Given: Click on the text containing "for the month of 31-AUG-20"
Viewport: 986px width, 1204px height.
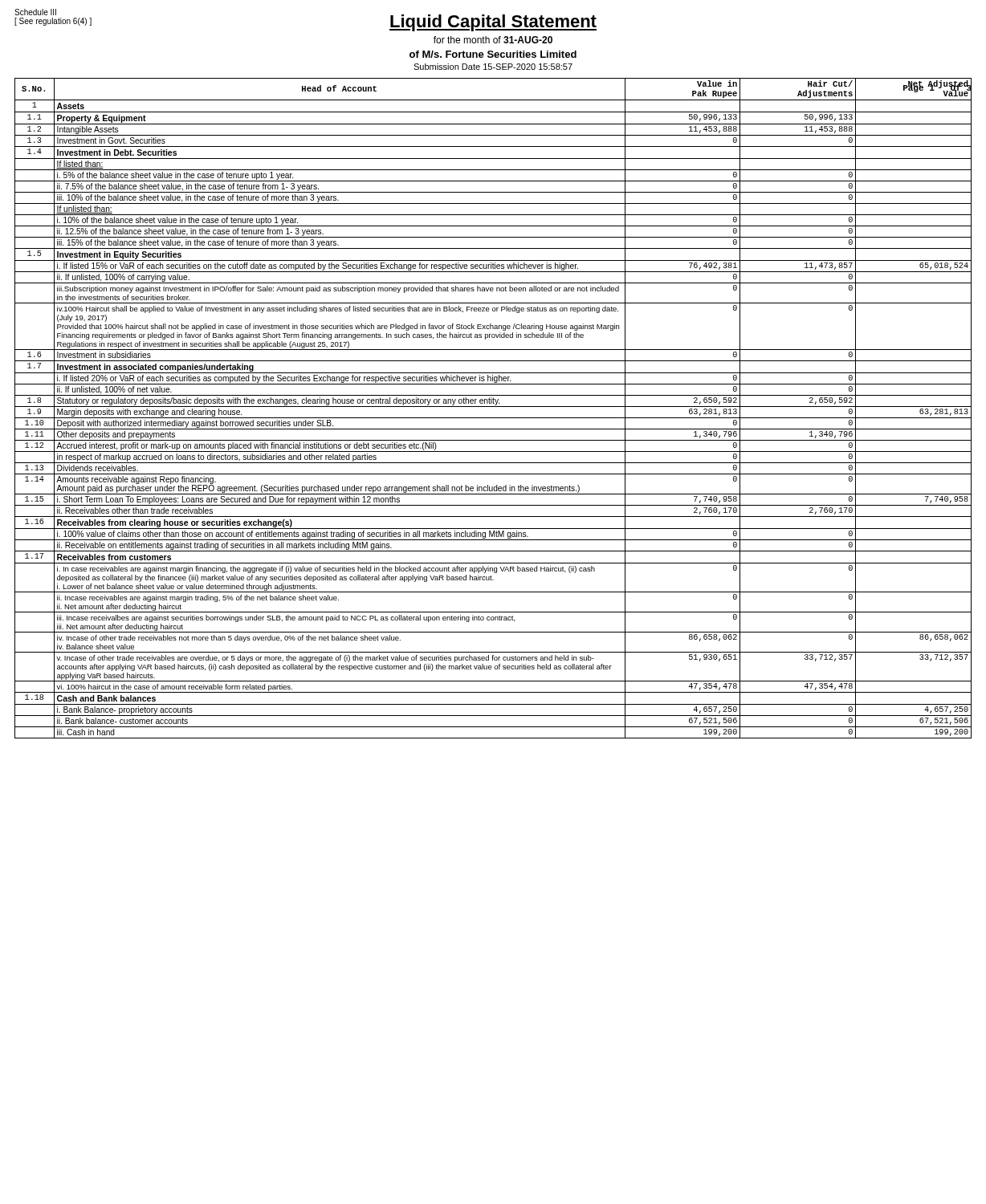Looking at the screenshot, I should [x=493, y=40].
